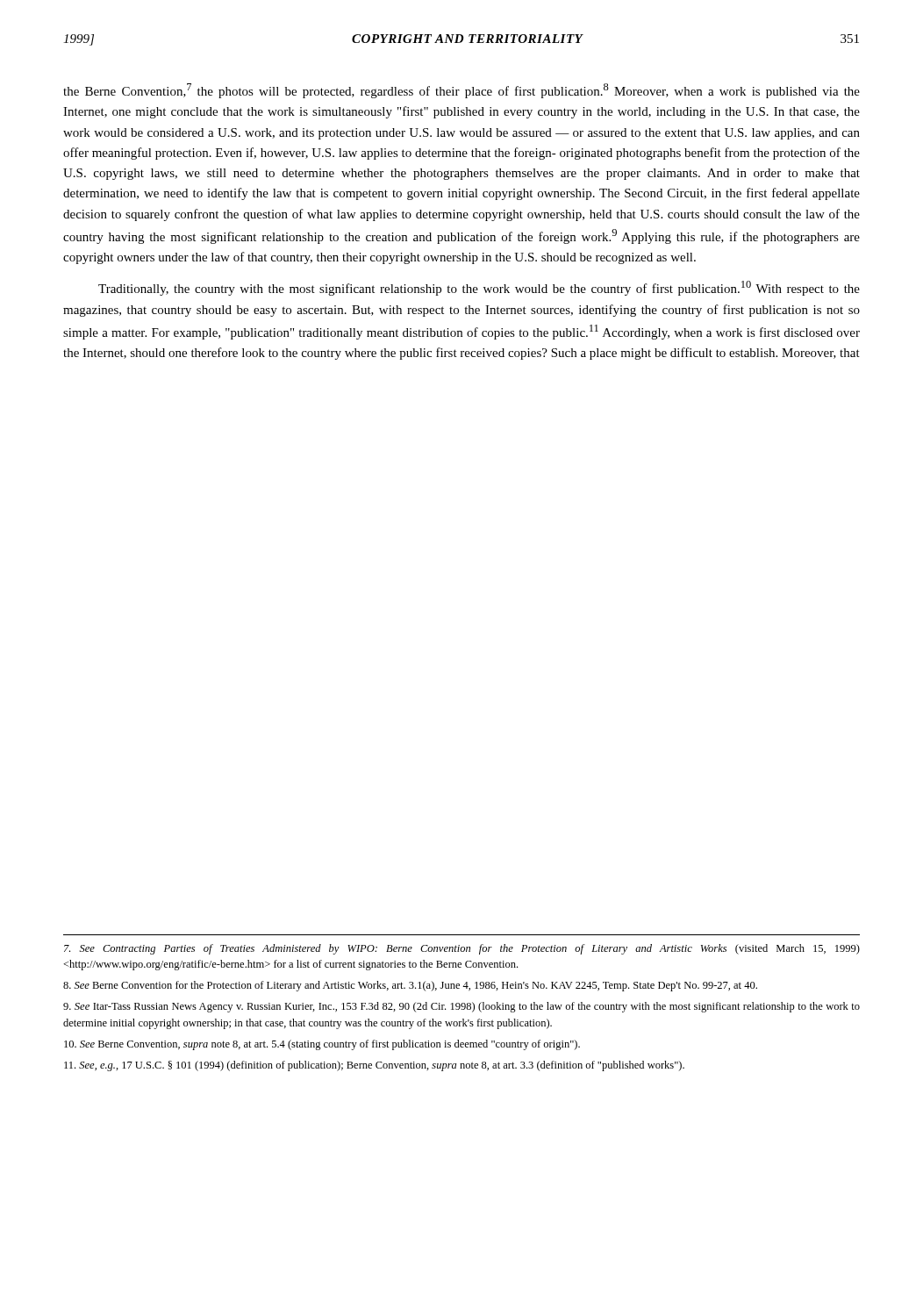Click on the footnote containing "See Contracting Parties"
Screen dimensions: 1316x923
[x=462, y=956]
